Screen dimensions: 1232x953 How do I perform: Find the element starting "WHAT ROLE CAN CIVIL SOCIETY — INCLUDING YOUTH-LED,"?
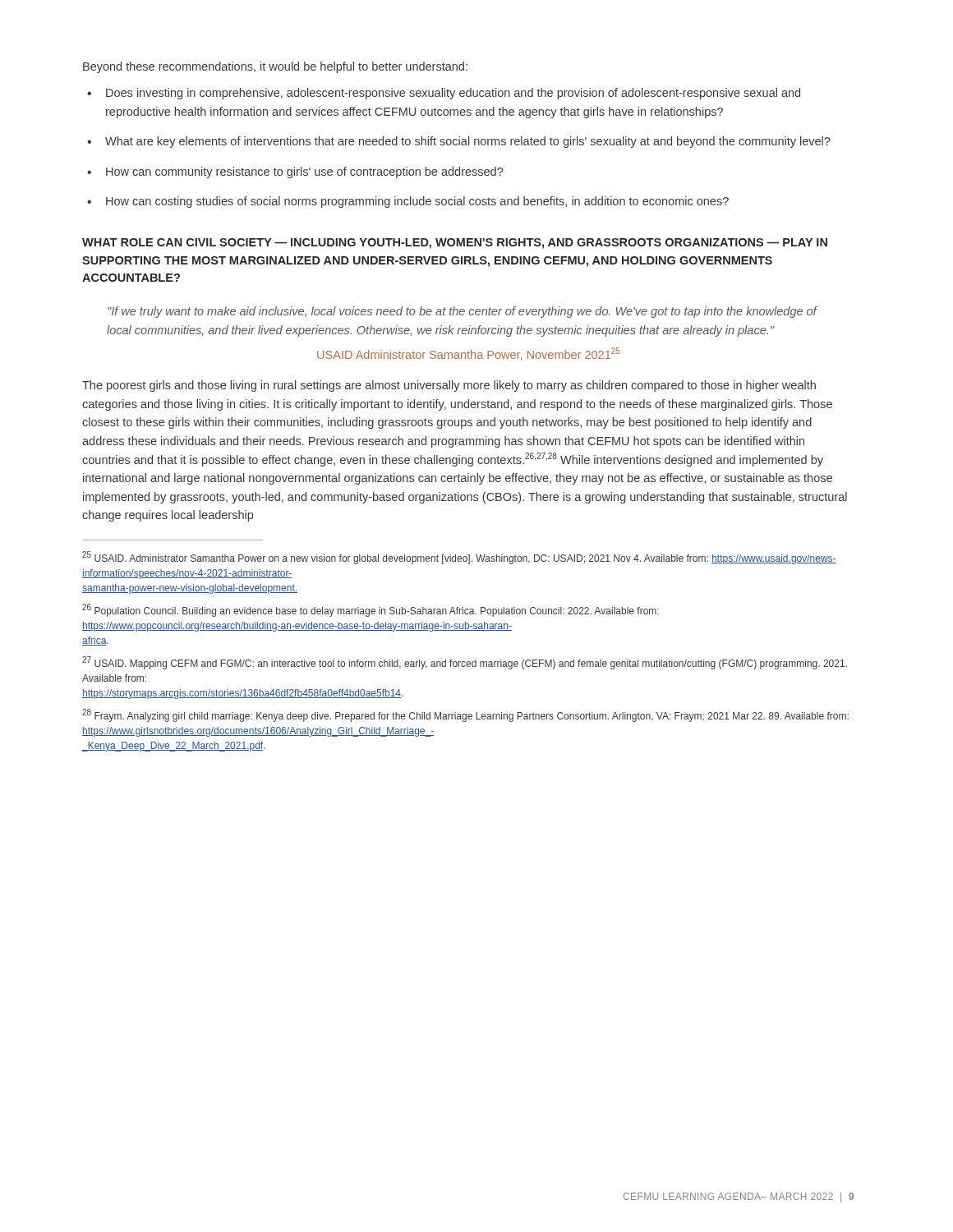pos(455,260)
